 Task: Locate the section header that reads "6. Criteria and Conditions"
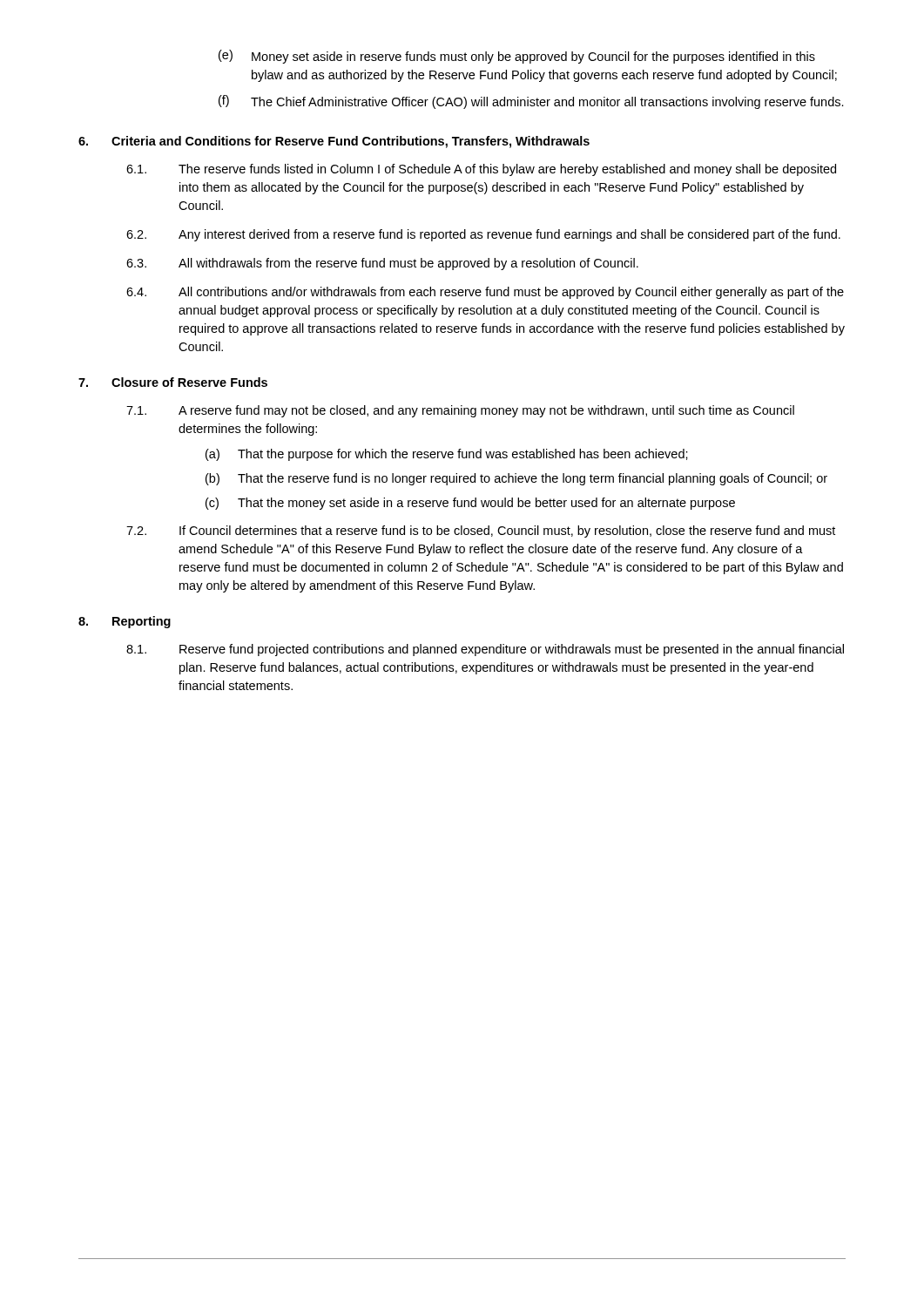click(x=334, y=141)
